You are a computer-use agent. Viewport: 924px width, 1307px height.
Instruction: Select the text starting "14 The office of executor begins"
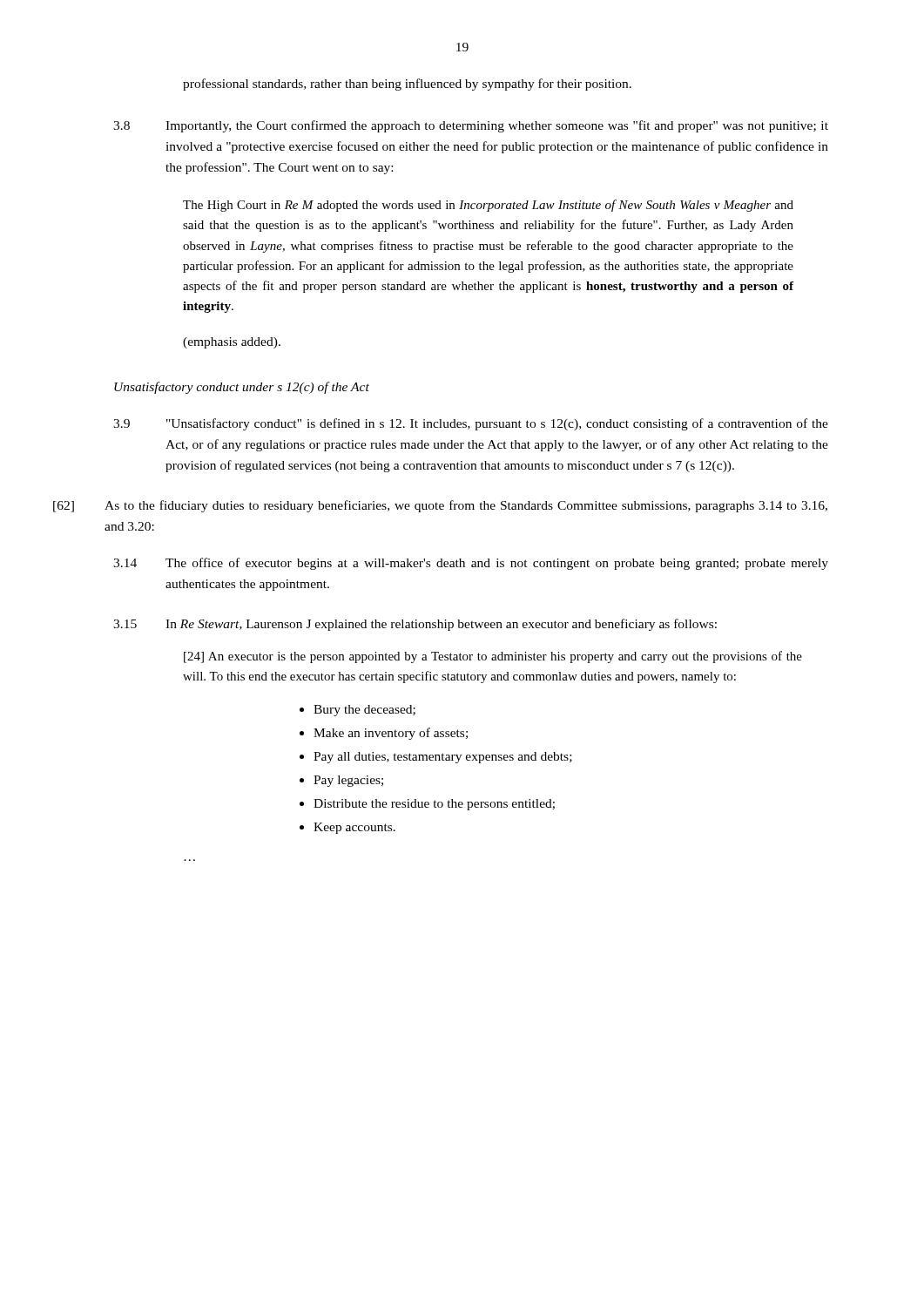click(471, 573)
